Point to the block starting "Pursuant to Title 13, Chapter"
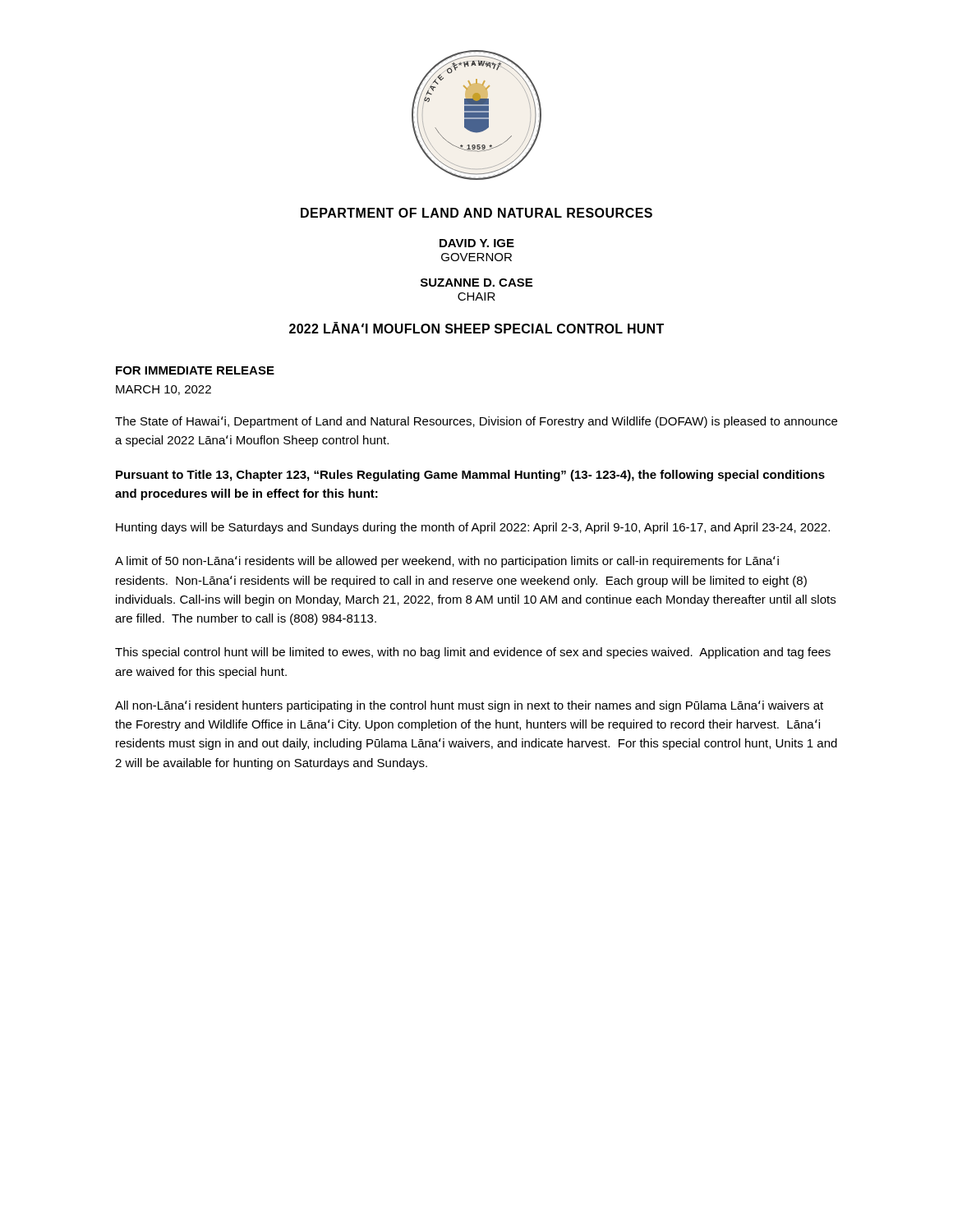This screenshot has height=1232, width=953. tap(470, 483)
